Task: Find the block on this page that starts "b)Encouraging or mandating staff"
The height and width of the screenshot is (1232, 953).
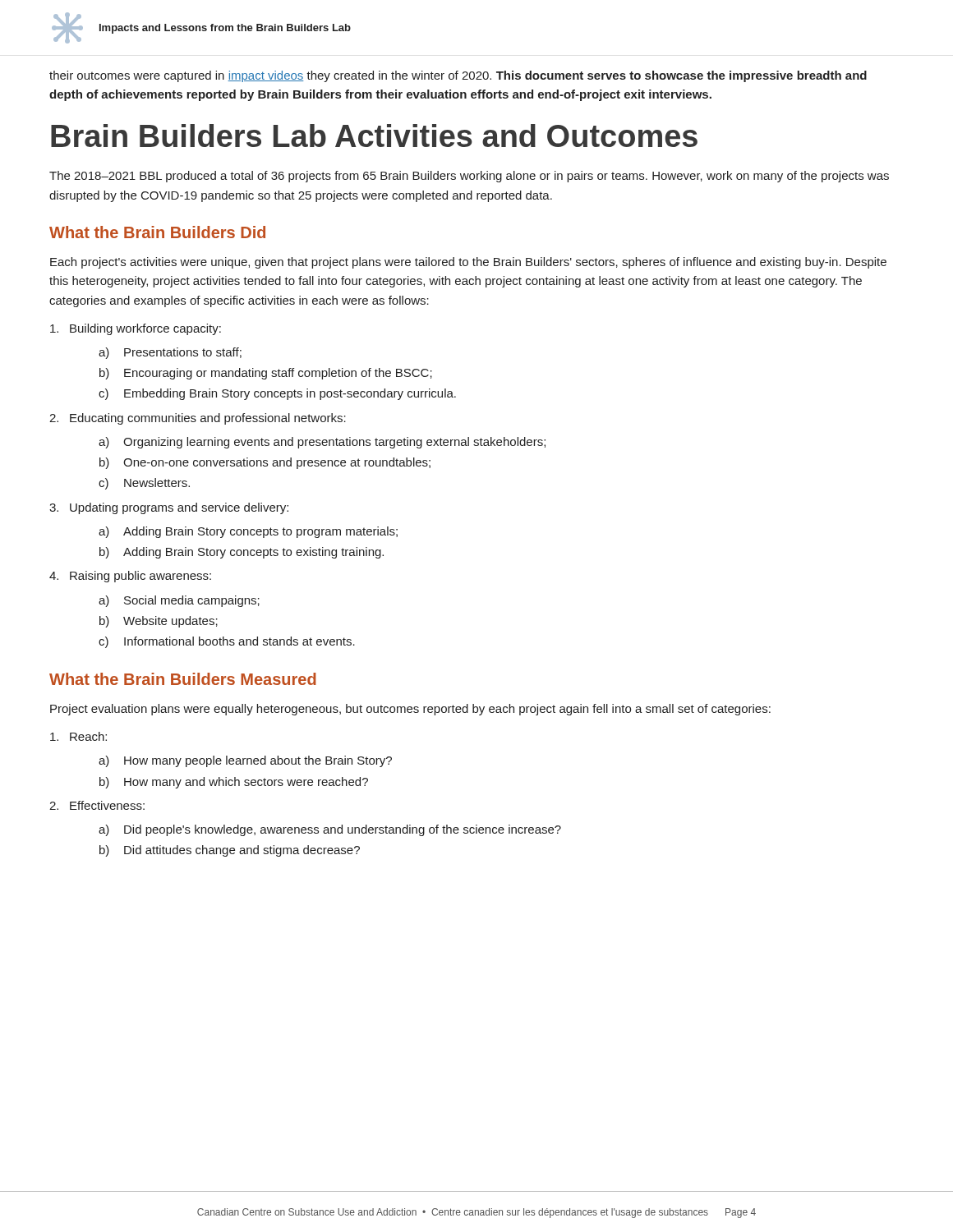Action: [x=266, y=373]
